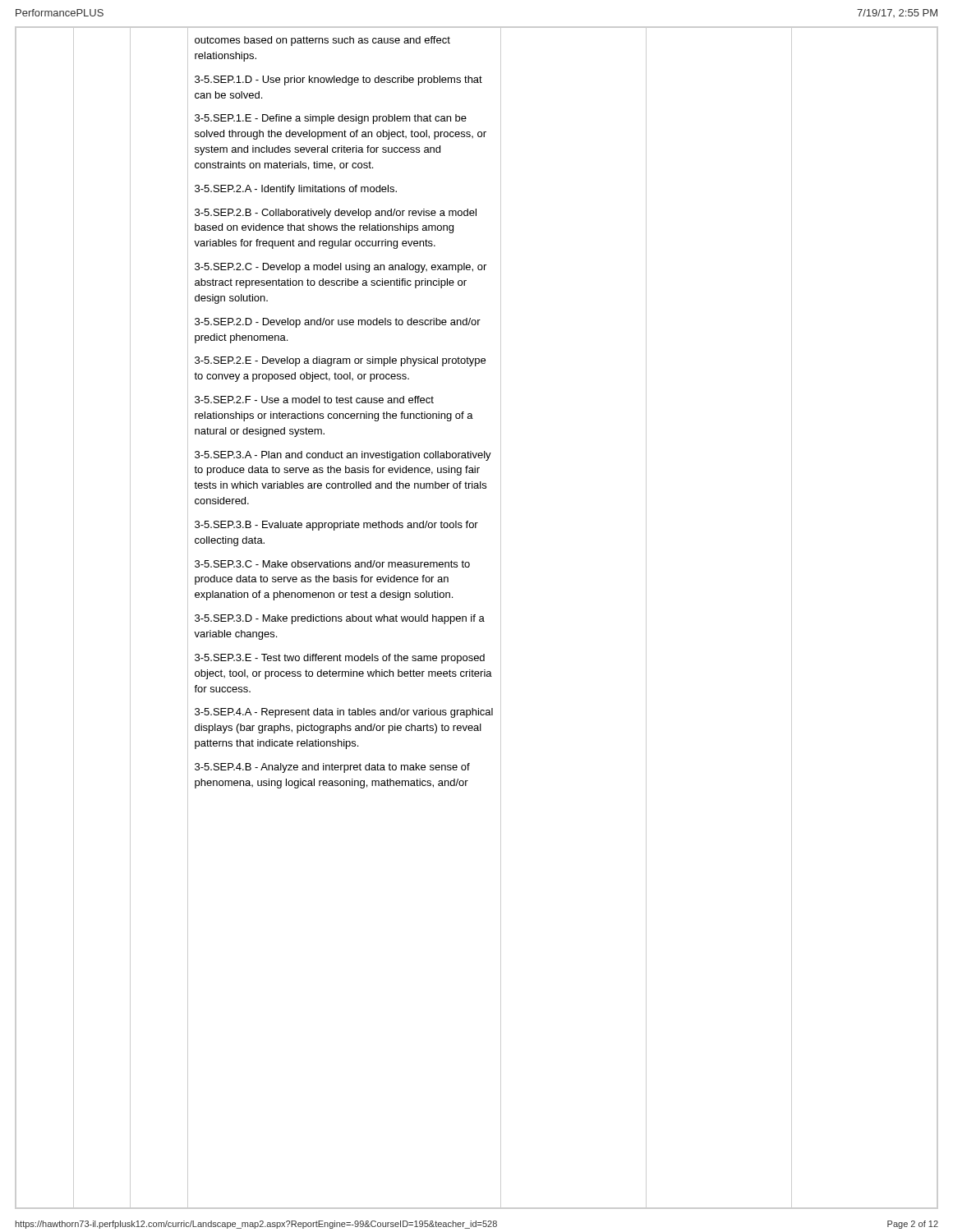Point to the block beginning "3-5.SEP.4.A - Represent"

pos(344,727)
